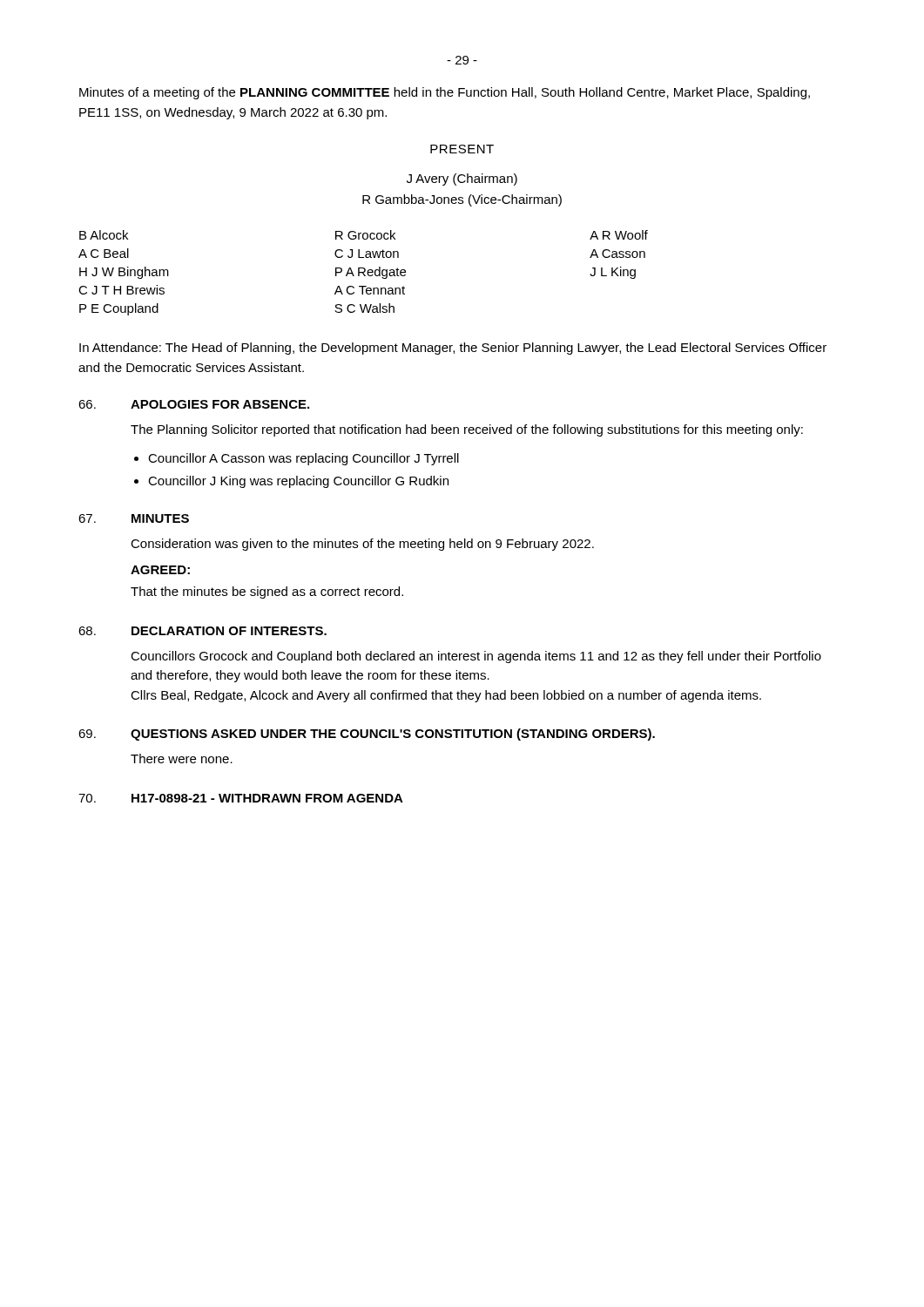Click the passage that begins "Consideration was given to the minutes"

tap(363, 543)
